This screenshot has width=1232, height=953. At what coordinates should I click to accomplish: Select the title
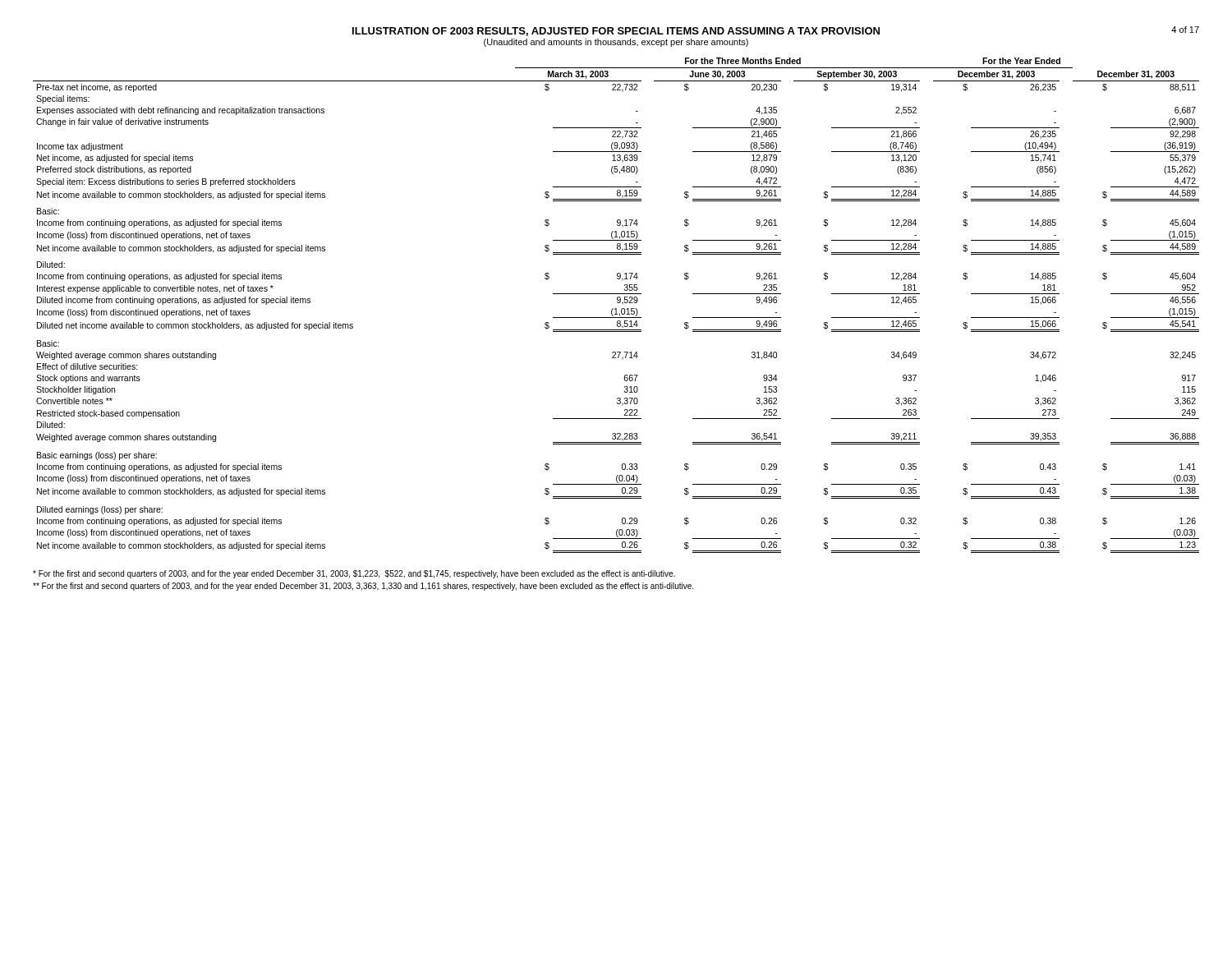coord(616,36)
